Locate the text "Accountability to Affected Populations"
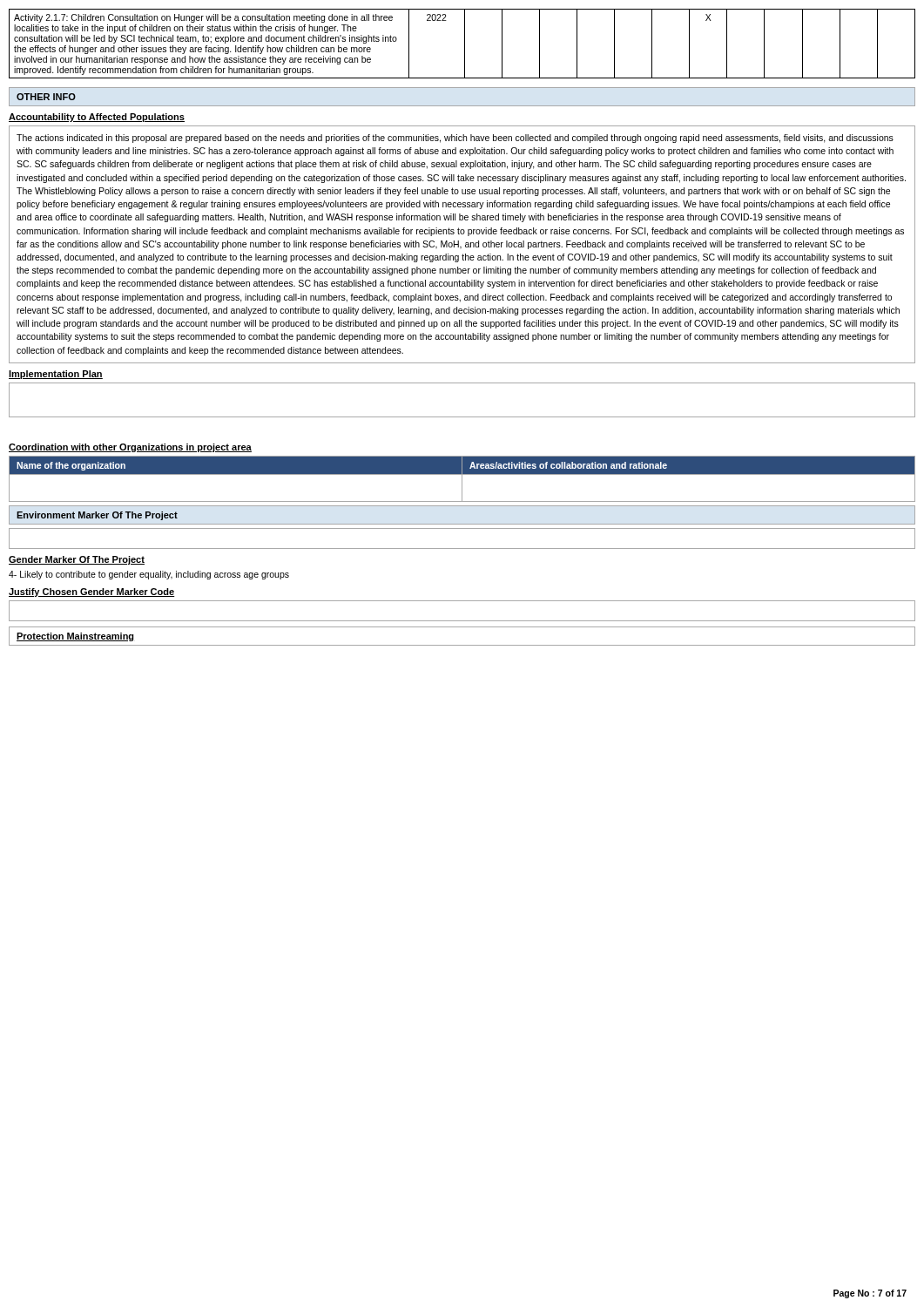The width and height of the screenshot is (924, 1307). [x=97, y=117]
